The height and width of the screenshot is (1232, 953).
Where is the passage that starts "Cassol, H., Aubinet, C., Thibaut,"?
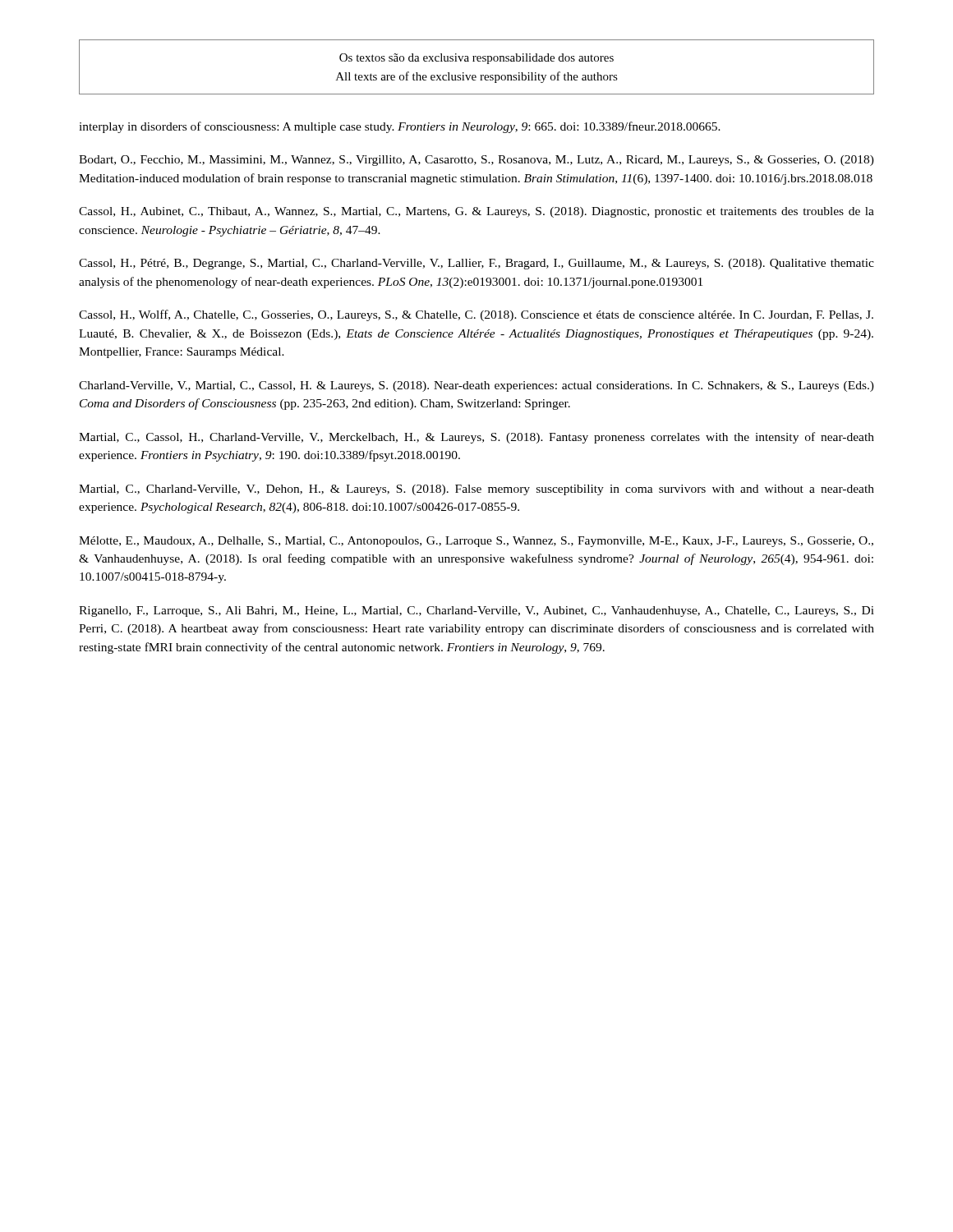476,220
